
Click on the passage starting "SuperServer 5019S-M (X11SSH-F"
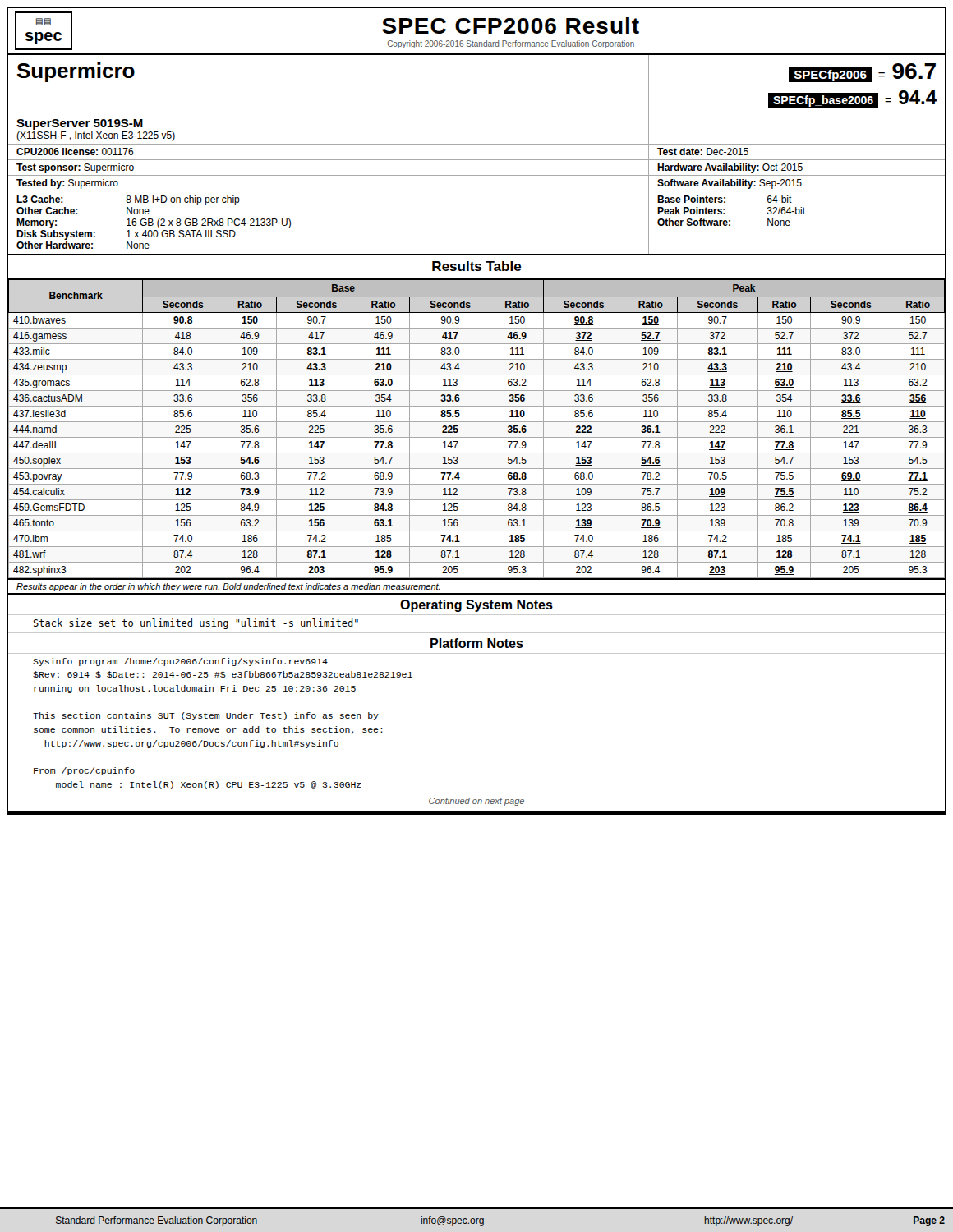tap(80, 124)
